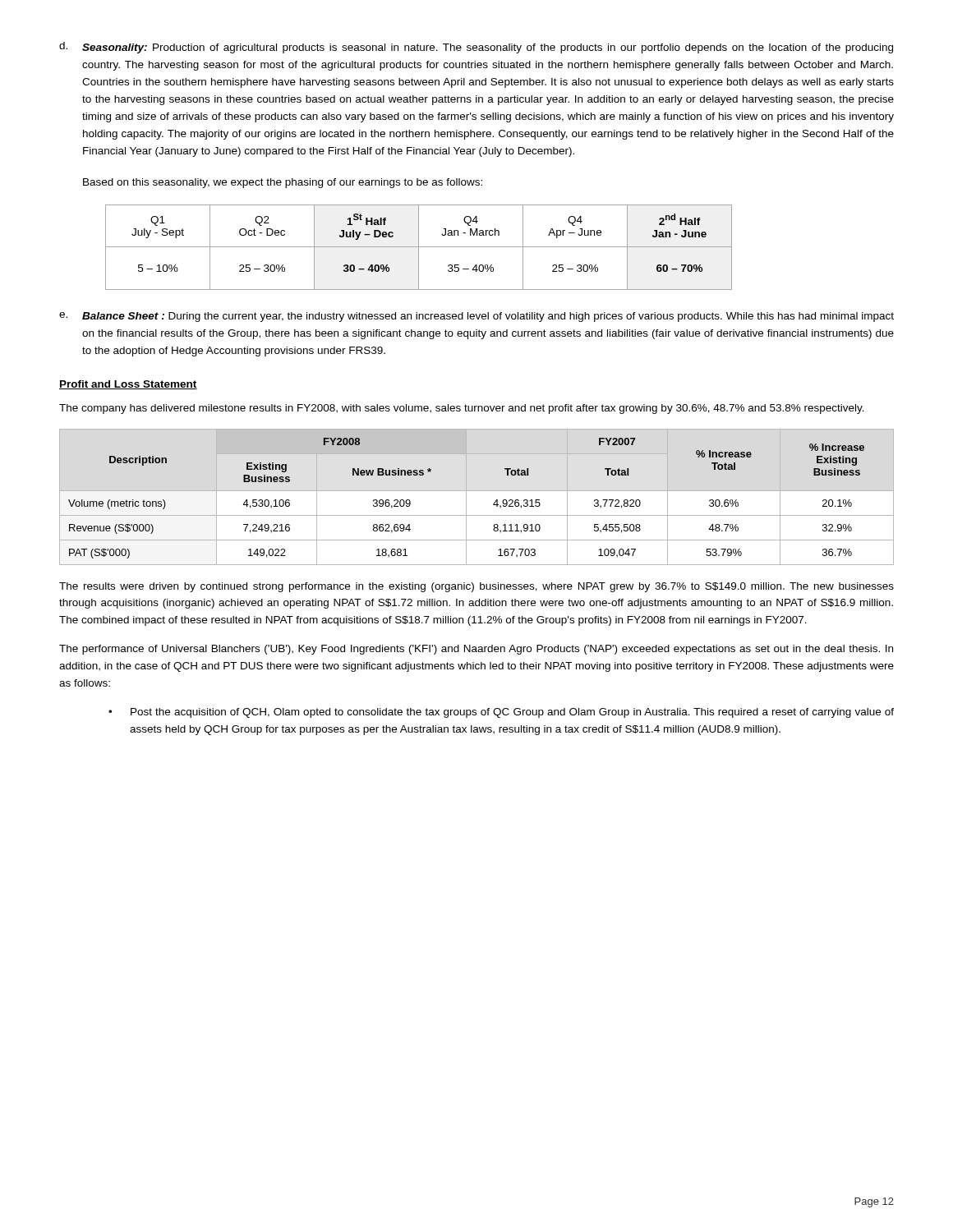Locate the table with the text "1 St Half July –"

coord(488,247)
